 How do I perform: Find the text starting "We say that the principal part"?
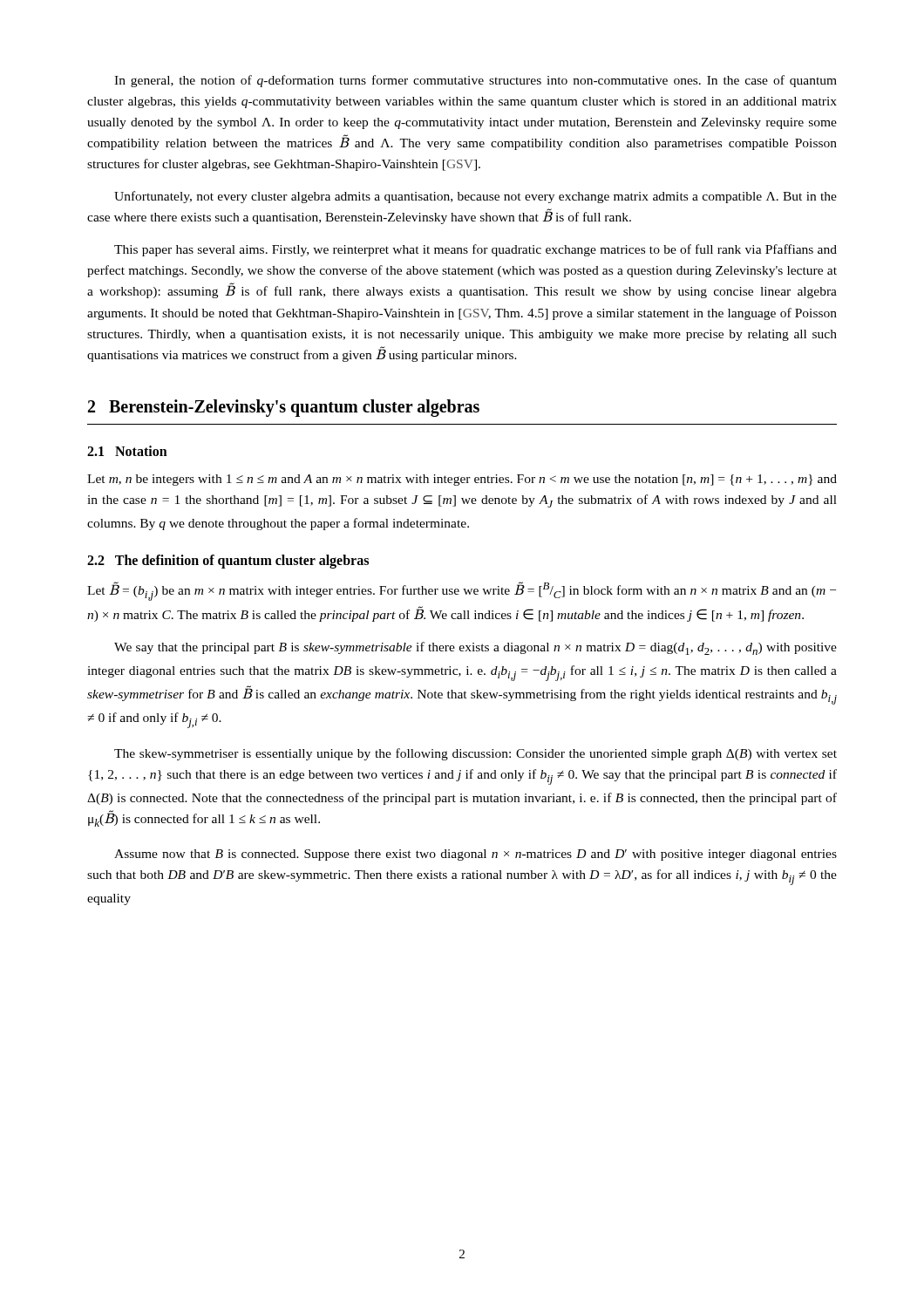pyautogui.click(x=462, y=684)
